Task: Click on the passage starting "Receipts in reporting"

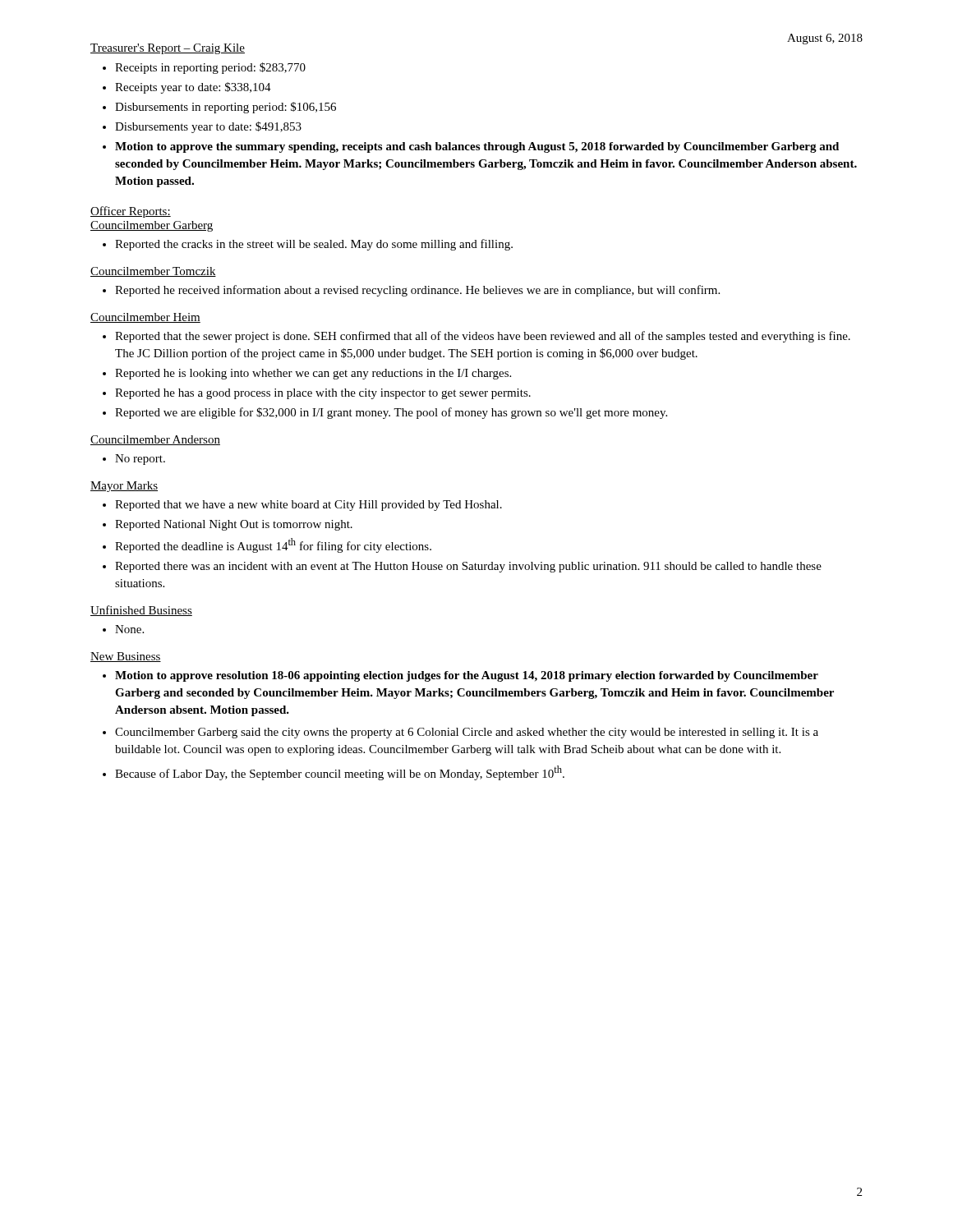Action: pyautogui.click(x=210, y=67)
